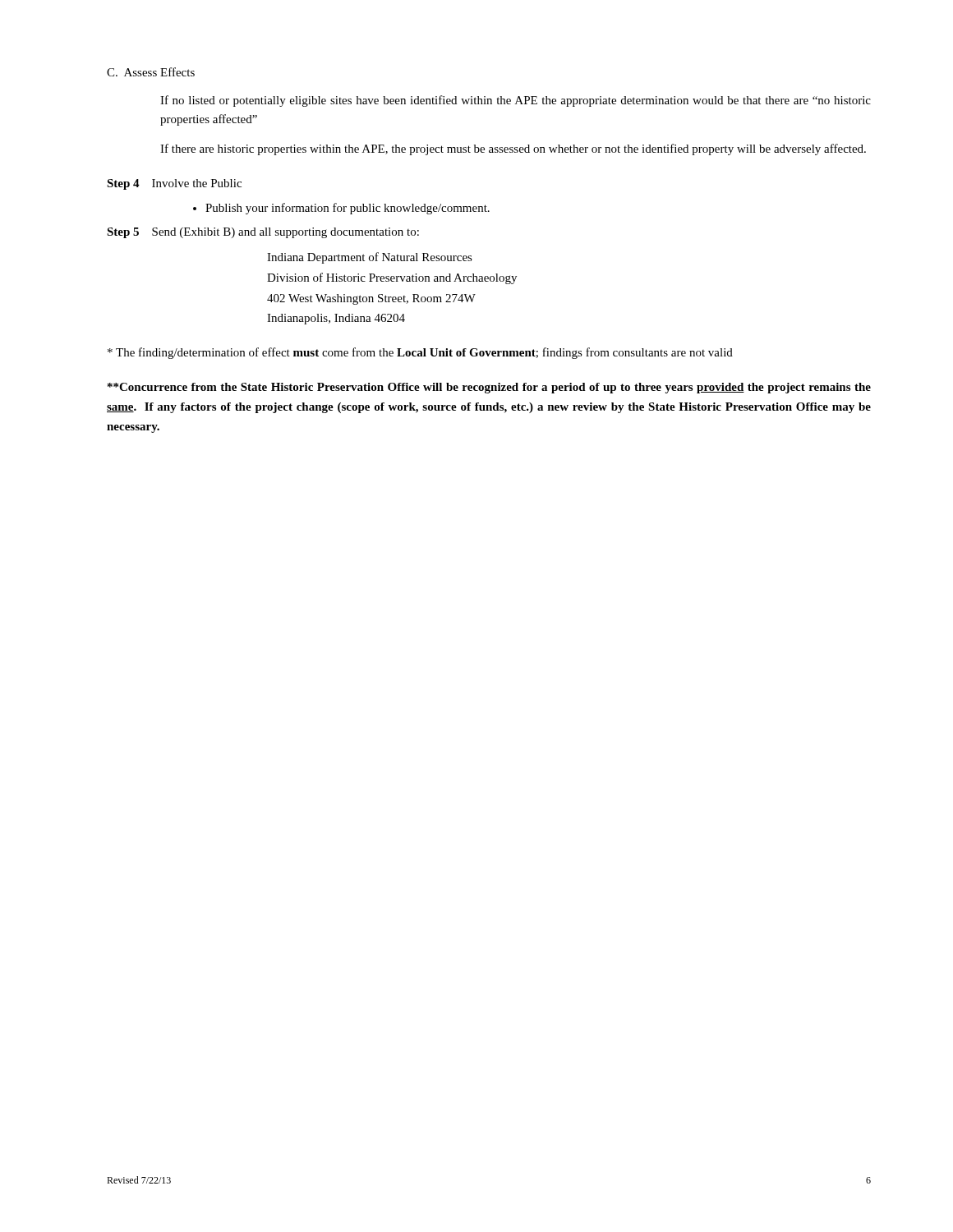The width and height of the screenshot is (953, 1232).
Task: Navigate to the block starting "Concurrence from the State Historic Preservation Office will"
Action: 489,406
